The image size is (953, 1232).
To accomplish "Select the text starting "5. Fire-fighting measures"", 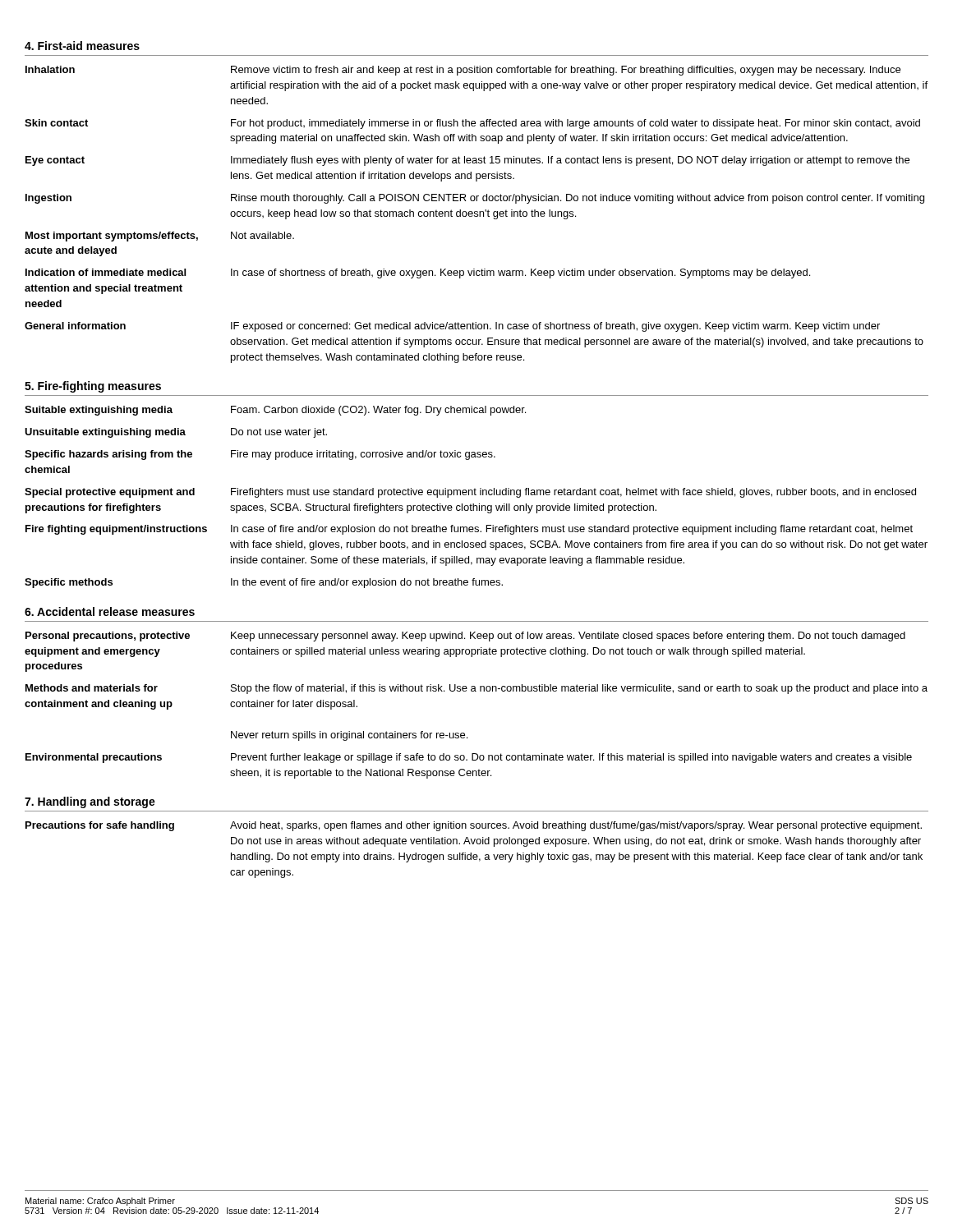I will pos(93,386).
